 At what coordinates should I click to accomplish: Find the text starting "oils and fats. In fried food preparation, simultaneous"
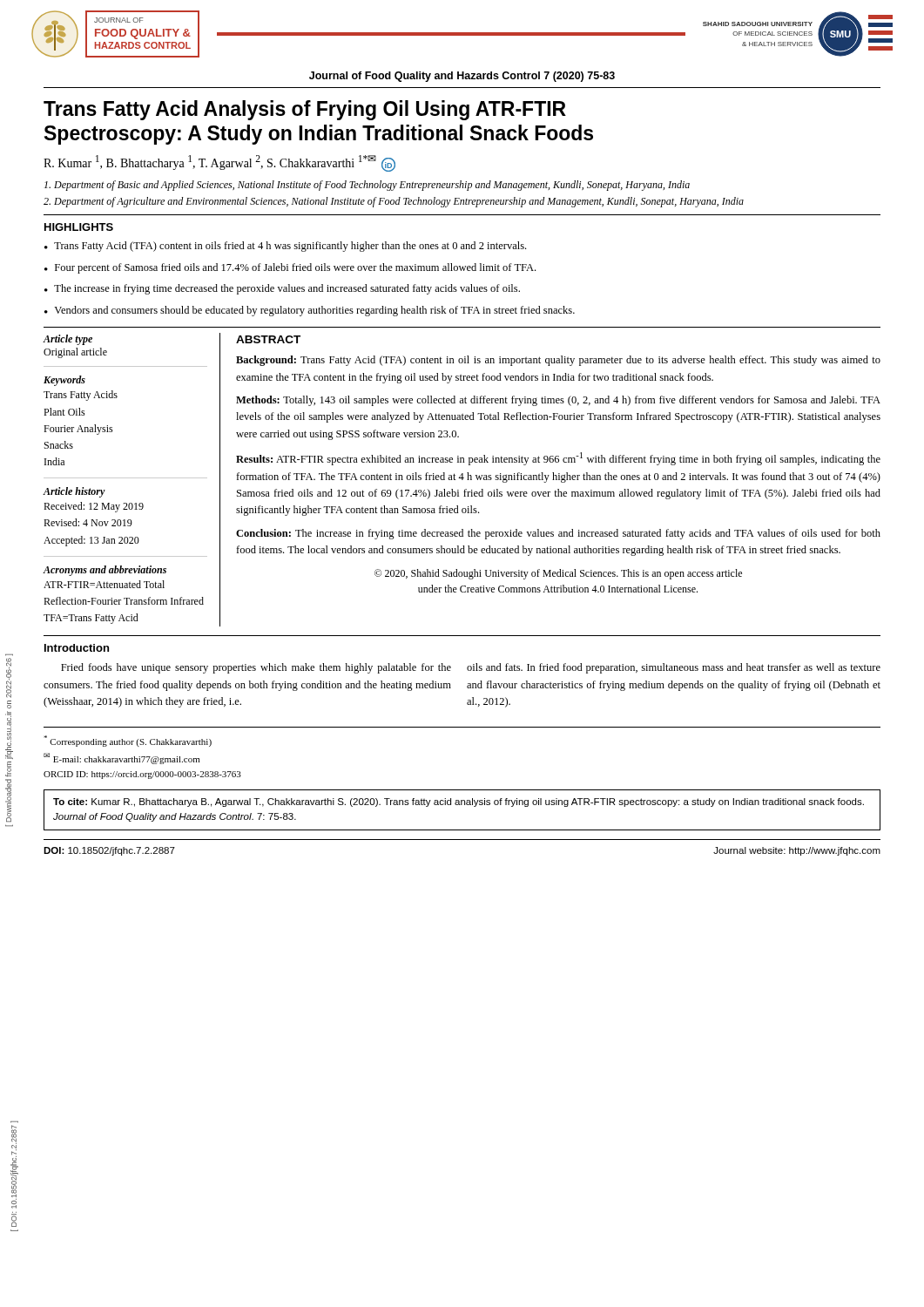[x=674, y=685]
